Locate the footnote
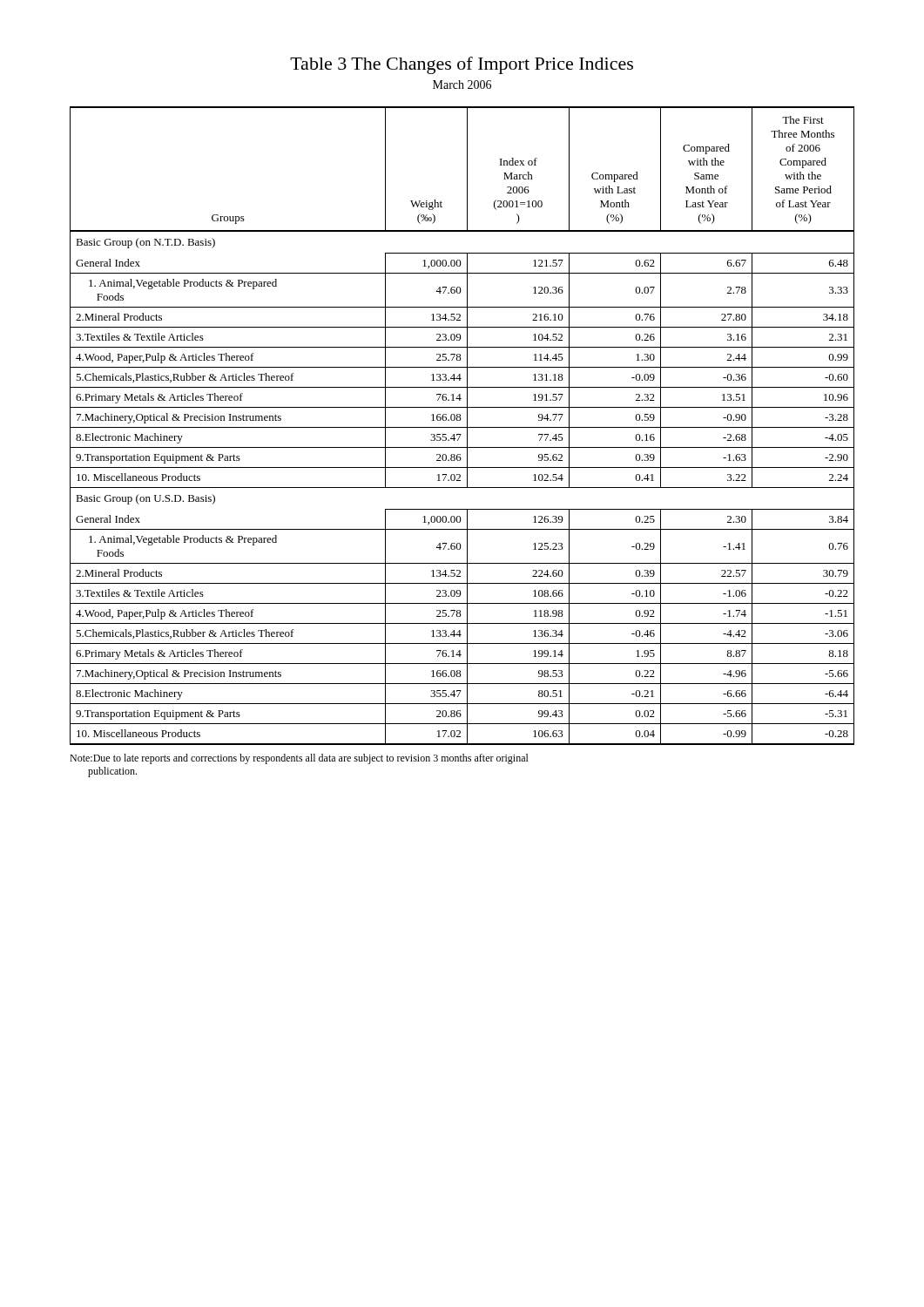 coord(299,765)
